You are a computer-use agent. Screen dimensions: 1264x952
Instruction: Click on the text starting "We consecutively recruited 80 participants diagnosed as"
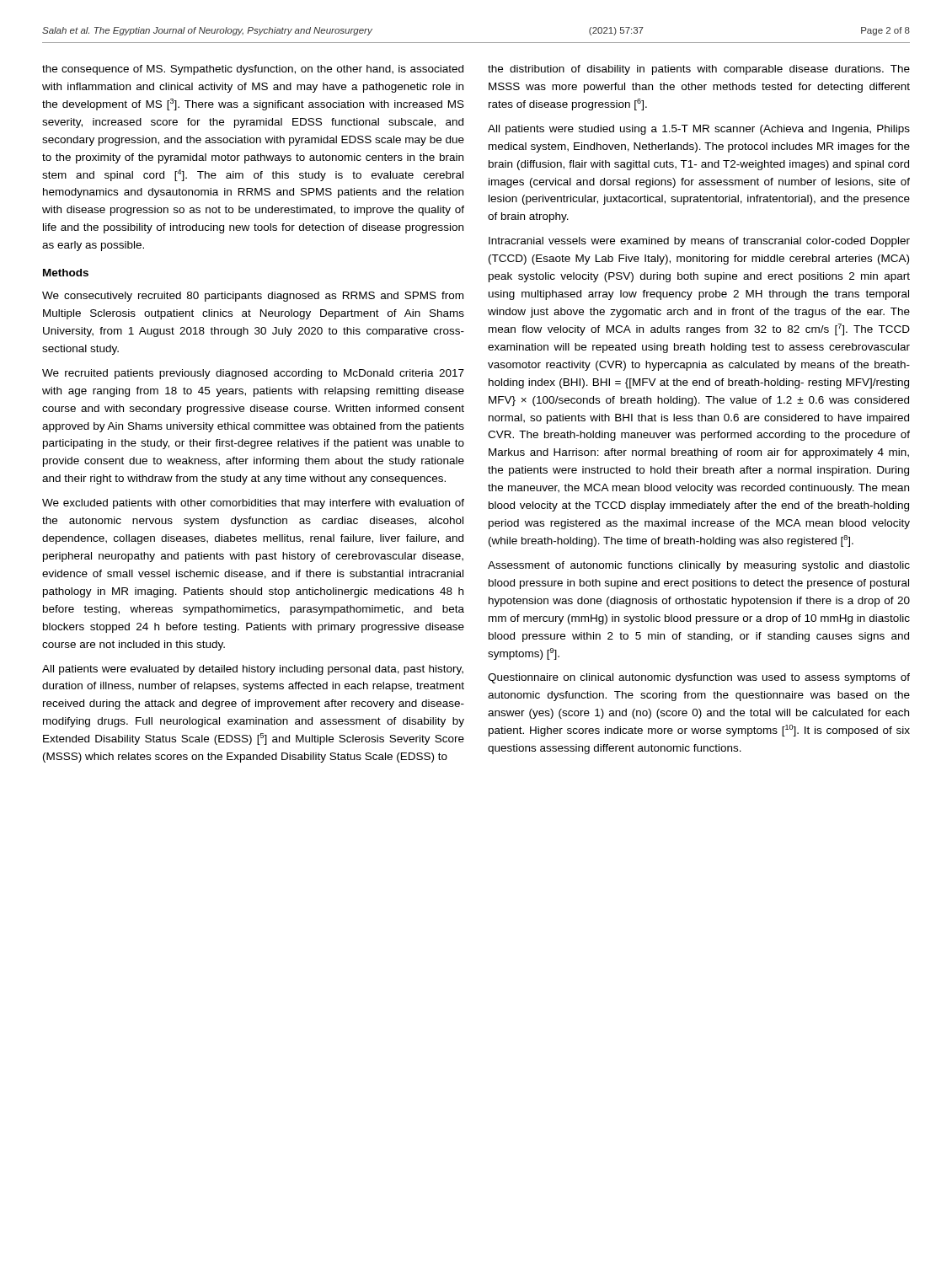pyautogui.click(x=253, y=527)
